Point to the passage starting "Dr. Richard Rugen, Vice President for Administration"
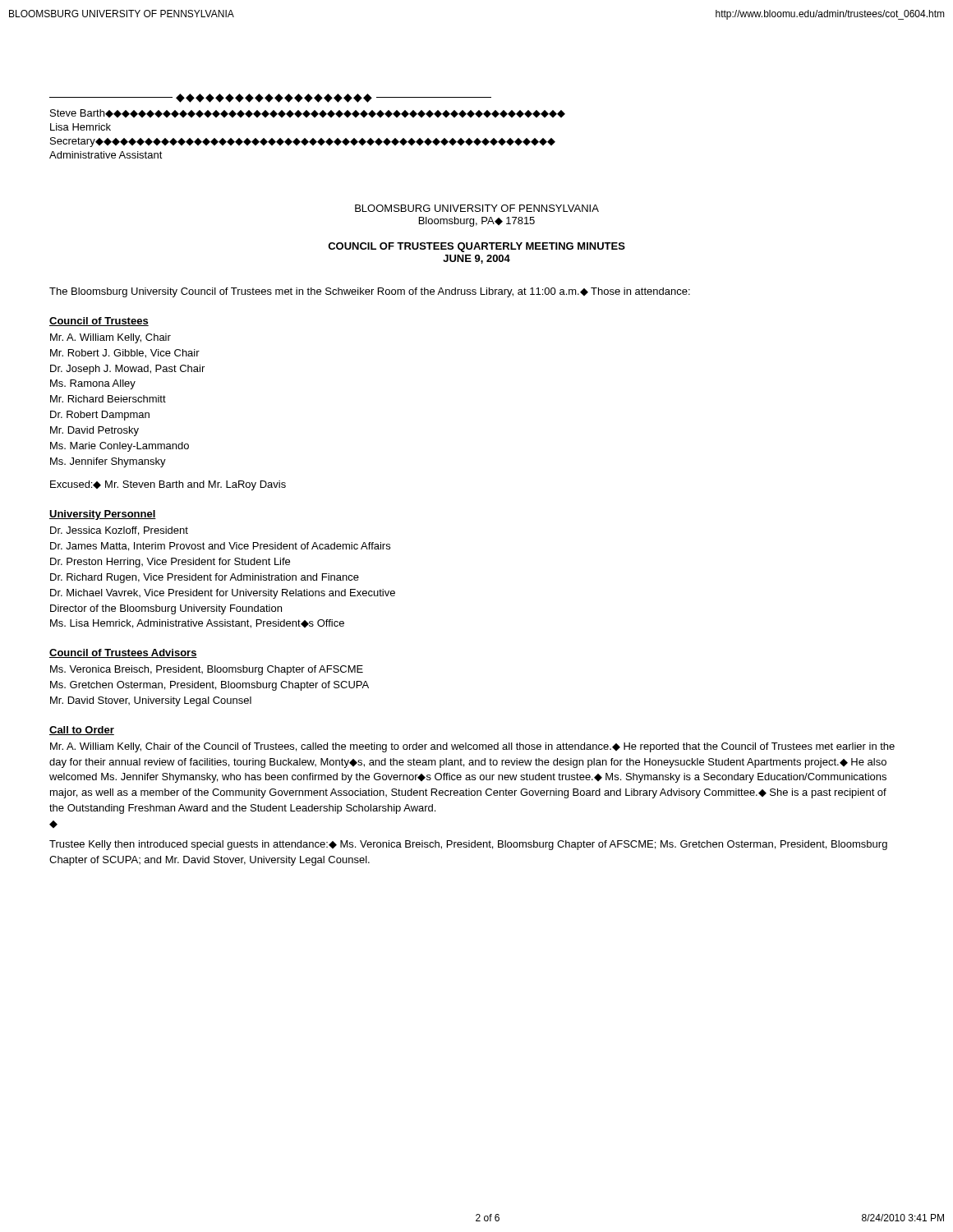Viewport: 953px width, 1232px height. point(204,577)
